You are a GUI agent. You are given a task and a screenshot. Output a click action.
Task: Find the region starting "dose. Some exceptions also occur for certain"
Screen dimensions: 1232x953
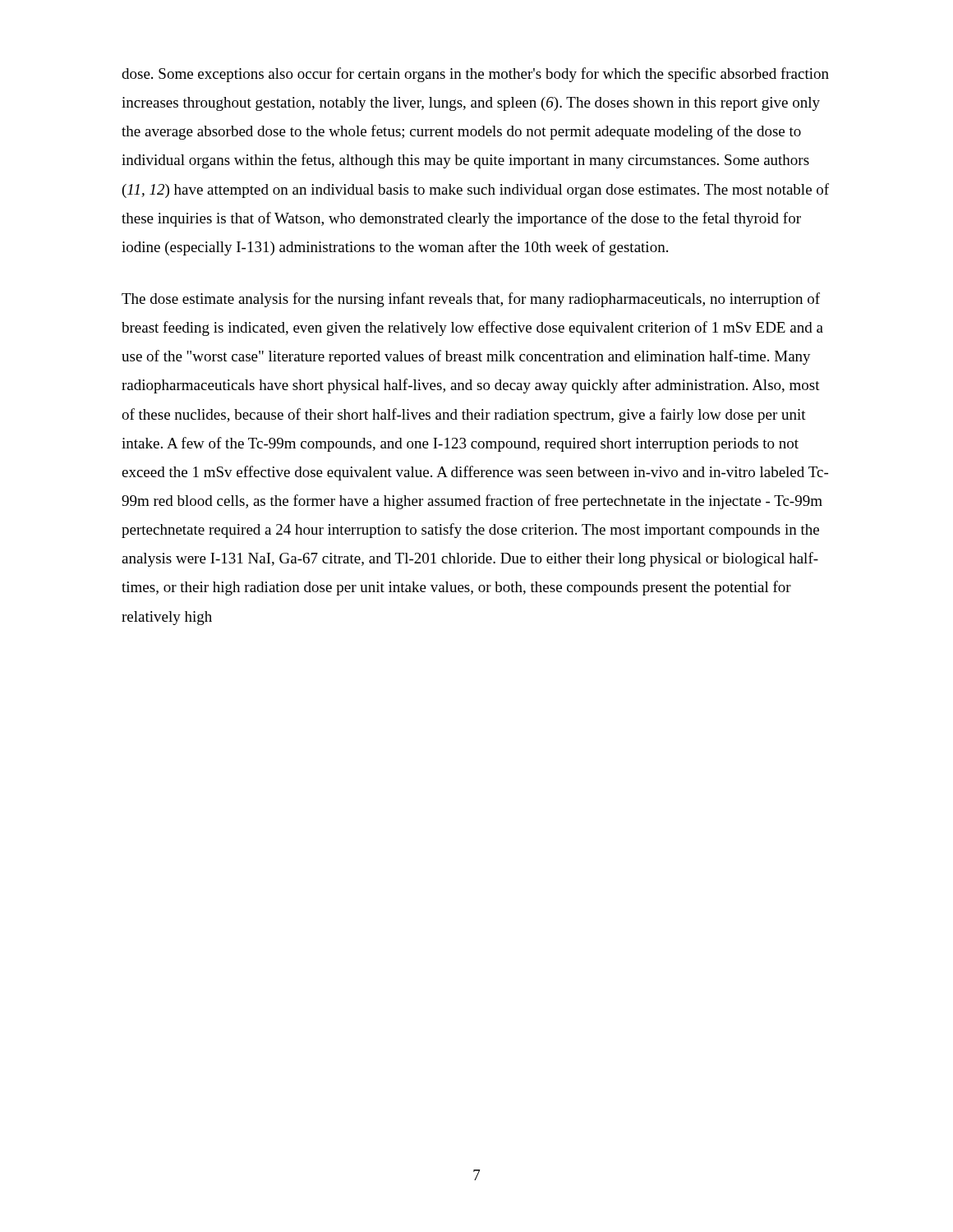(x=475, y=160)
